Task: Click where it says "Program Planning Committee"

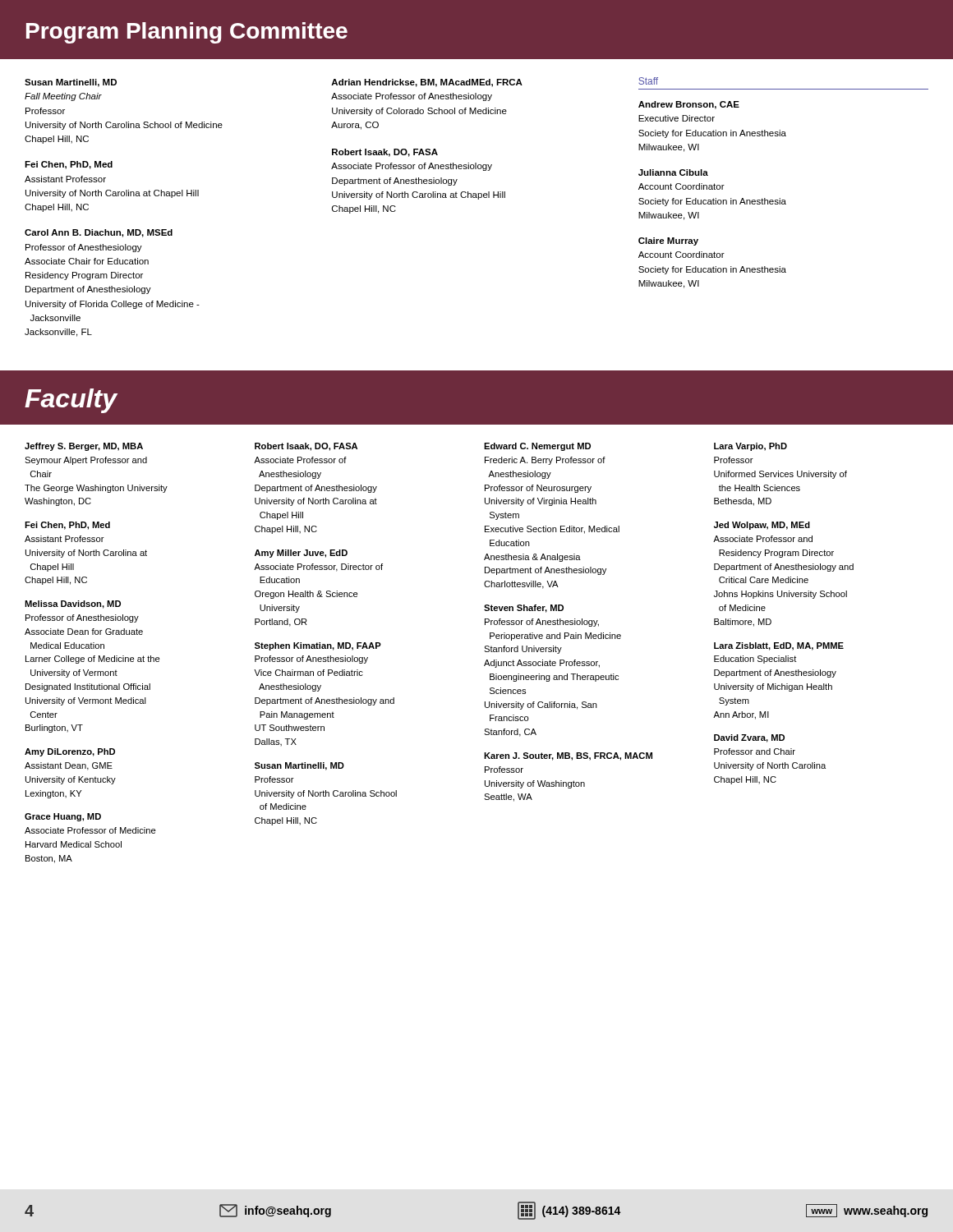Action: (x=186, y=31)
